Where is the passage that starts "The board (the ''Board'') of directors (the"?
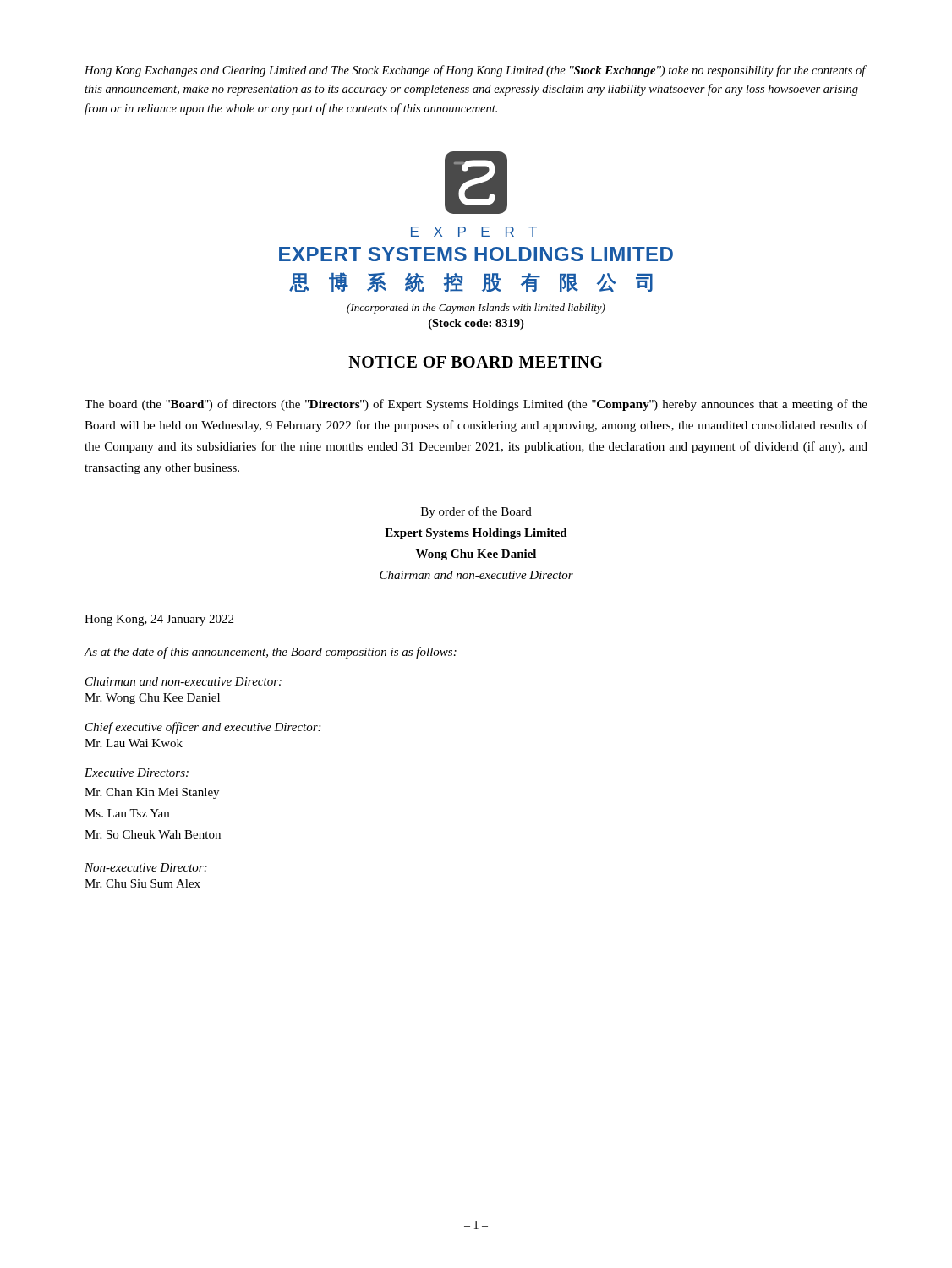The width and height of the screenshot is (952, 1268). 476,436
